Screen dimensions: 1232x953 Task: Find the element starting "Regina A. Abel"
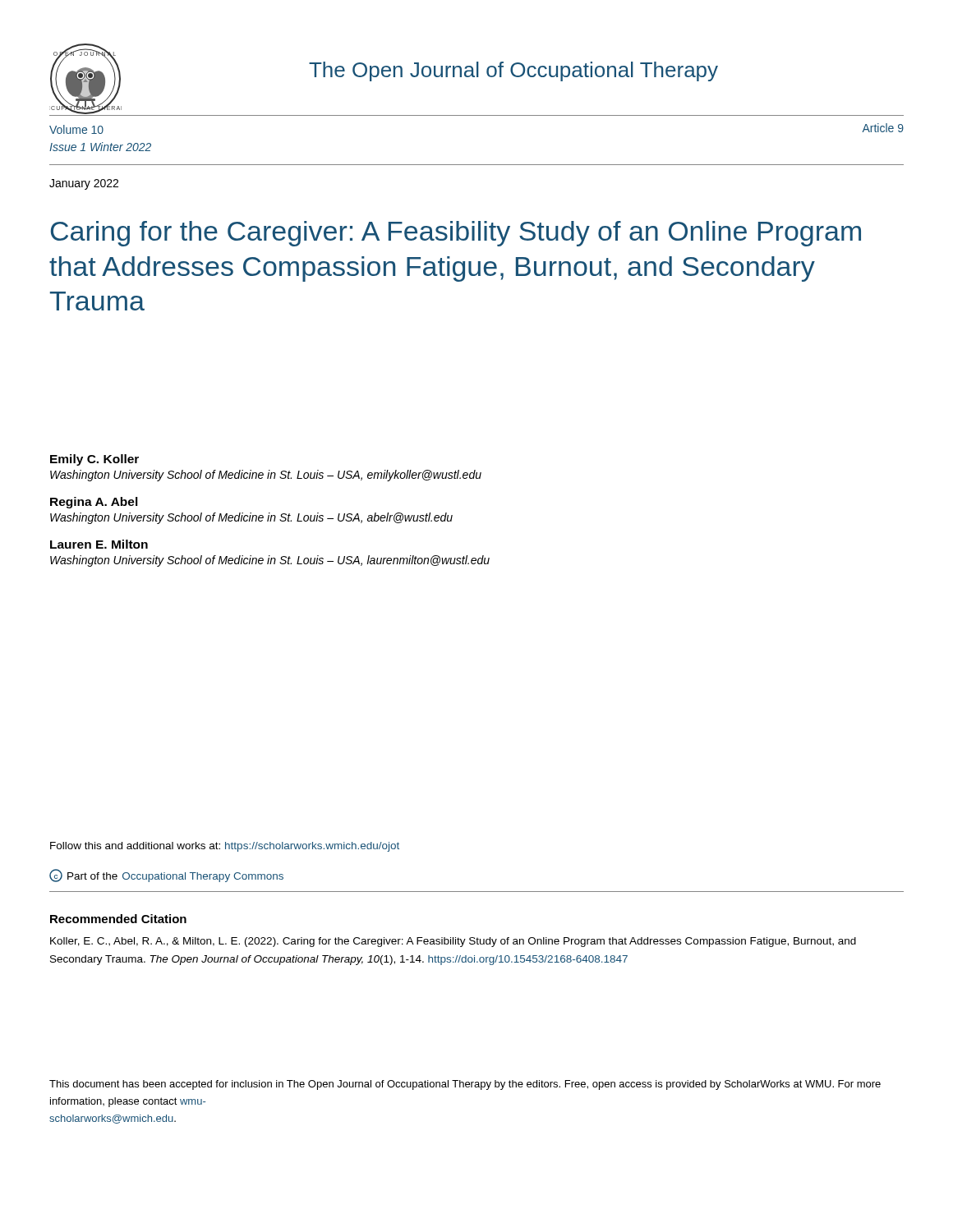click(x=94, y=501)
